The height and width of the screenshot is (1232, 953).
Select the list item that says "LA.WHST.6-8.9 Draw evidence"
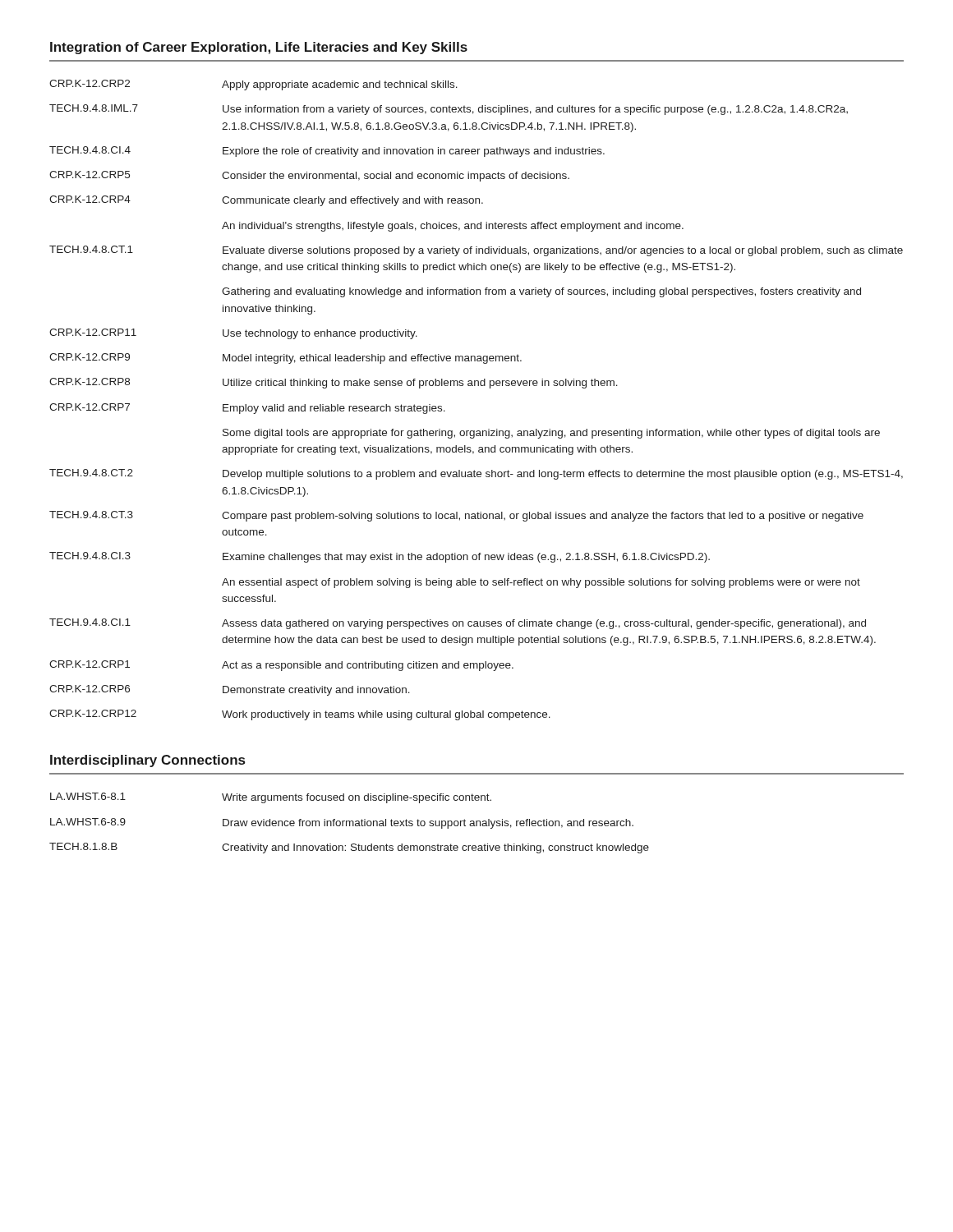pyautogui.click(x=476, y=823)
